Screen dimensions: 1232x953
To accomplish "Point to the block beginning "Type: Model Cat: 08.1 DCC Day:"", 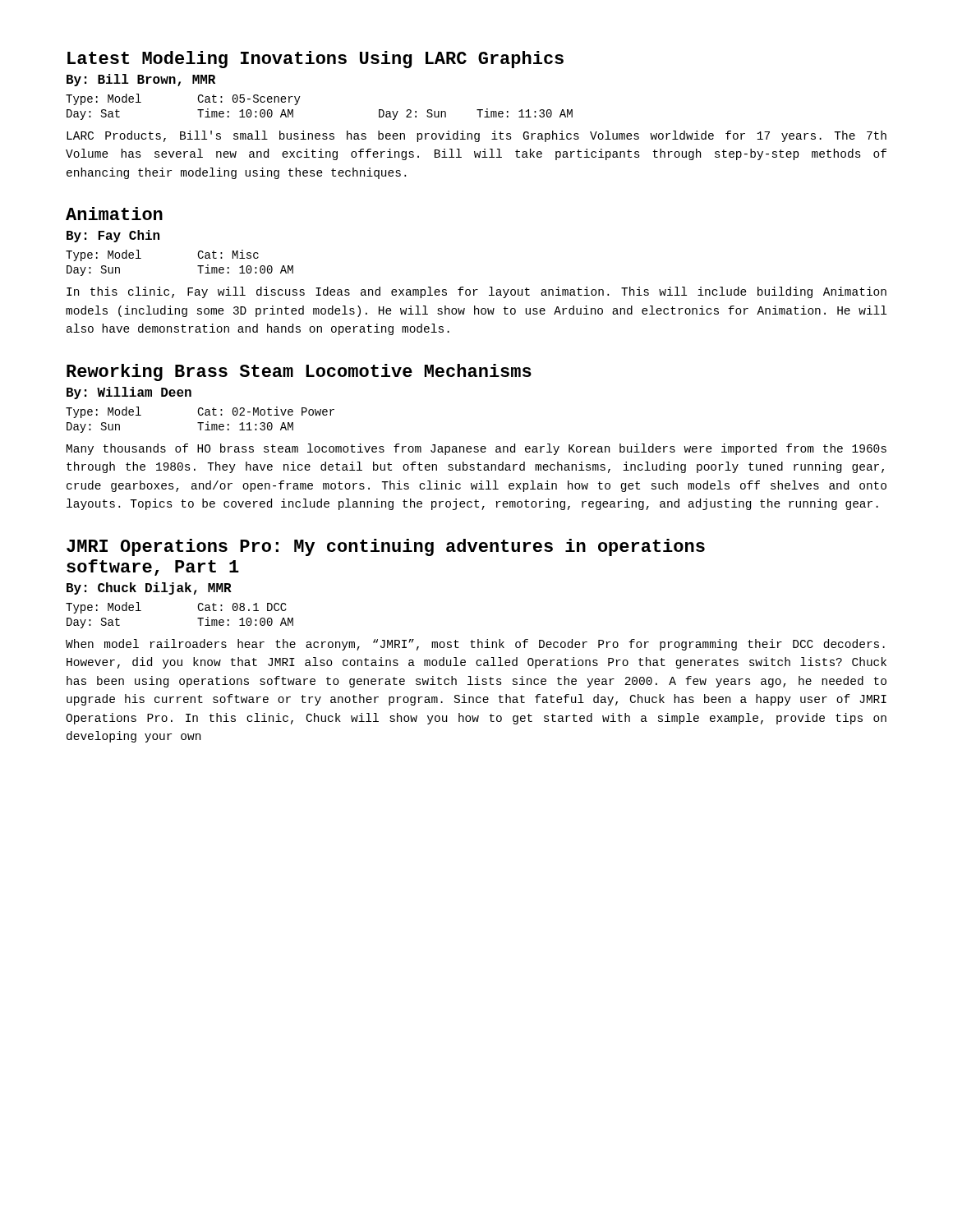I will coord(97,607).
